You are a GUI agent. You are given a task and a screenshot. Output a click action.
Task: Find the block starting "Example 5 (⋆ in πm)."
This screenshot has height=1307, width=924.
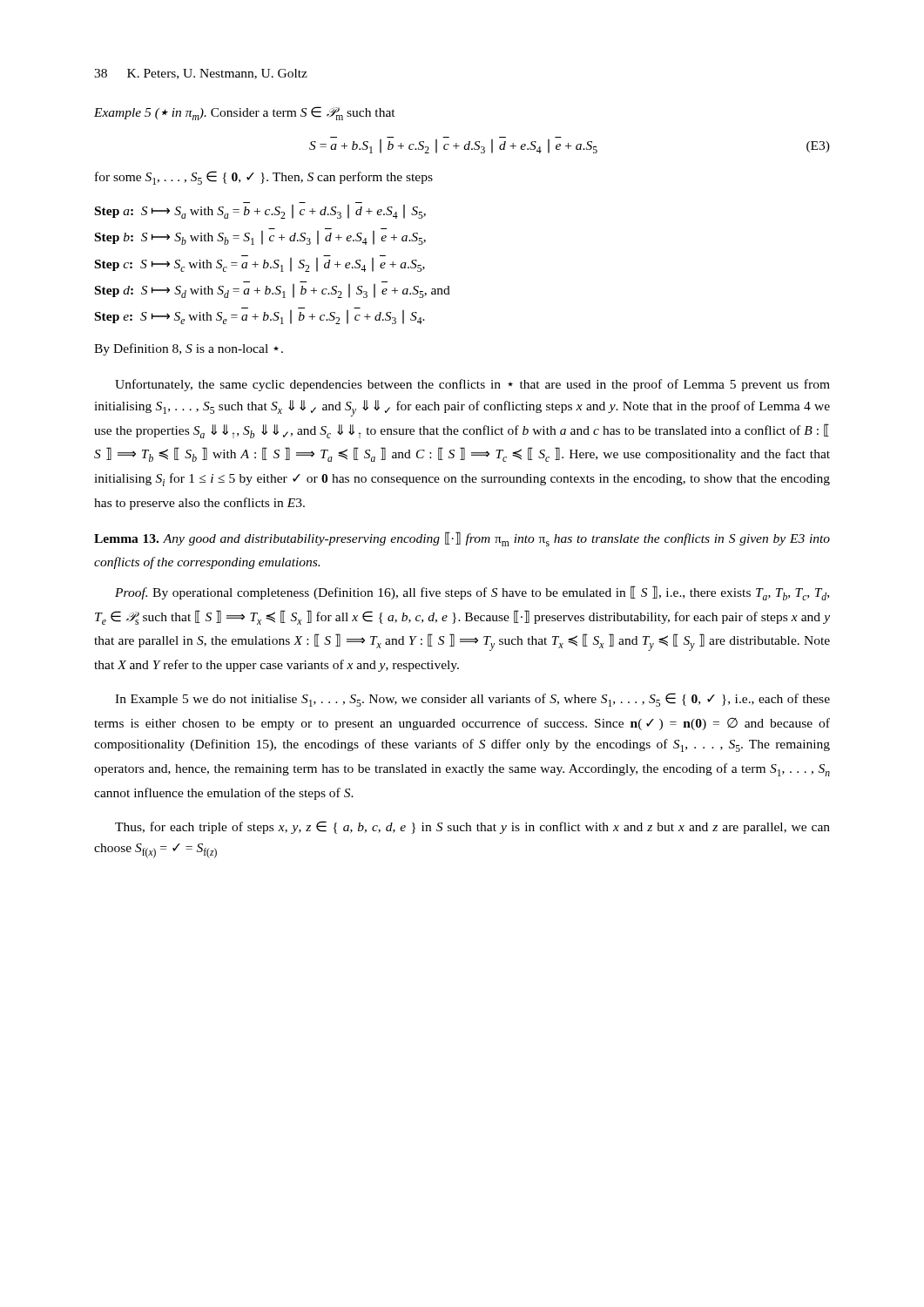(x=245, y=114)
